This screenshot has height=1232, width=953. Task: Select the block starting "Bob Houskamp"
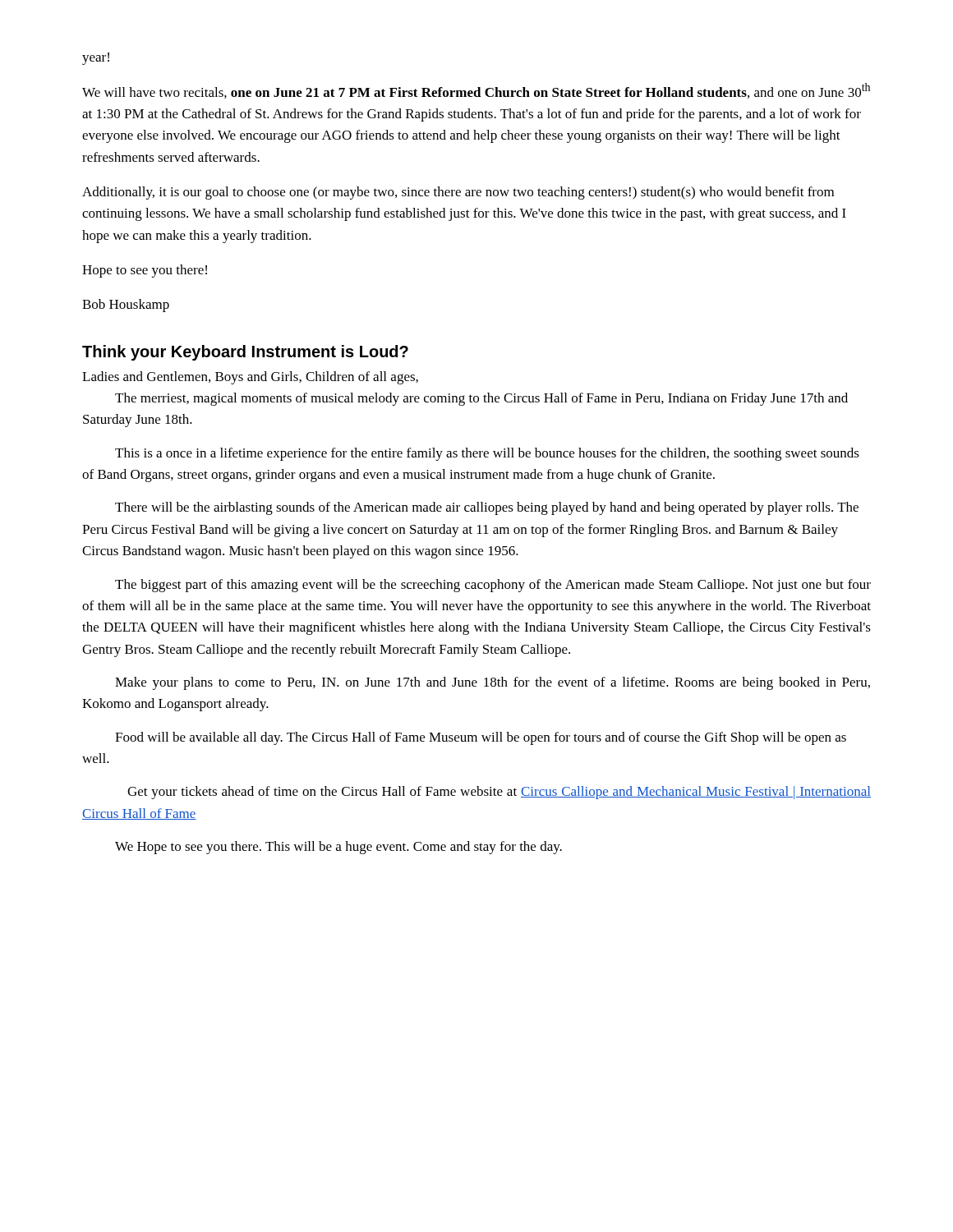pyautogui.click(x=126, y=305)
